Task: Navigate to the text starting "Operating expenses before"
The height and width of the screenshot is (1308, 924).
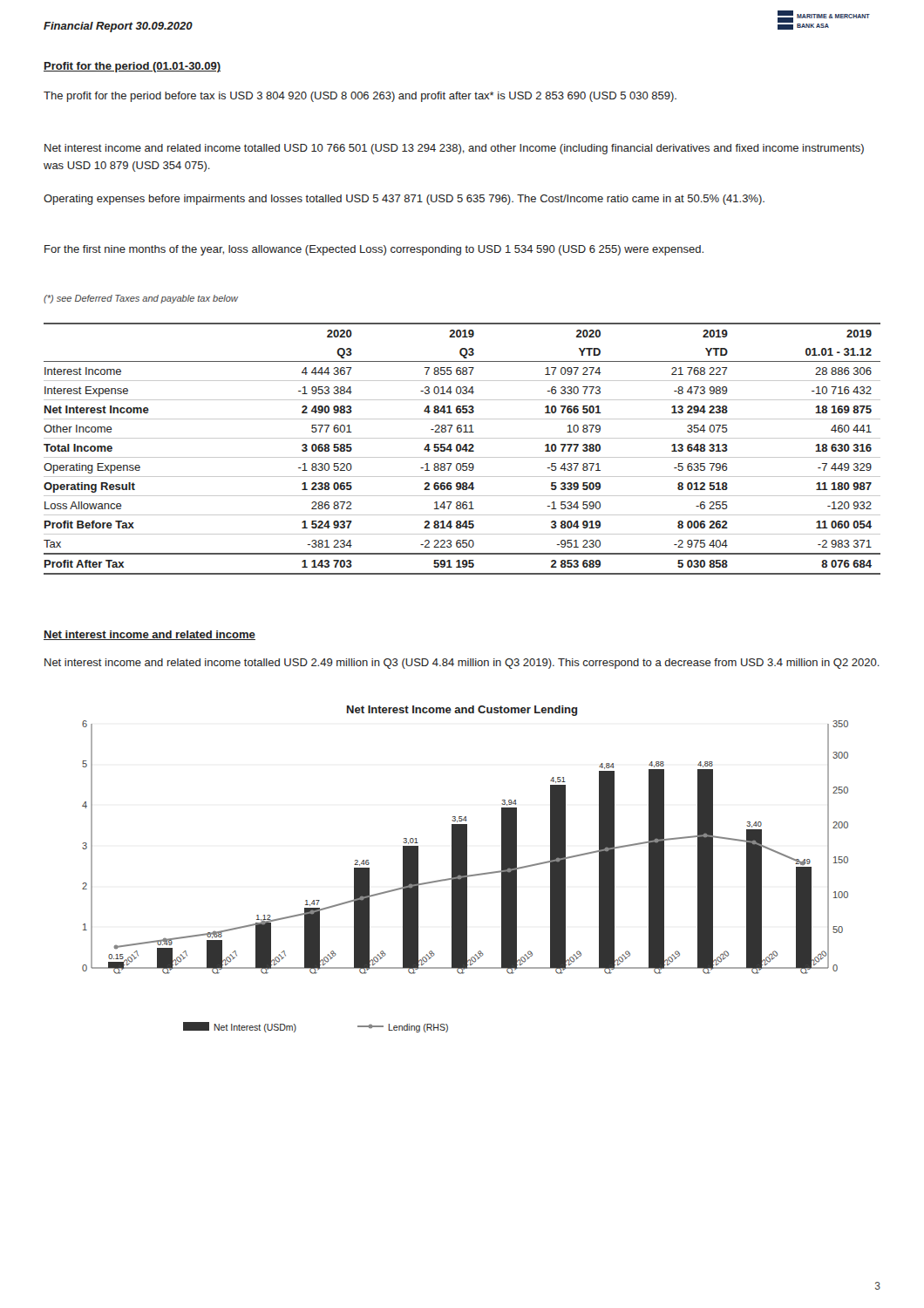Action: click(x=404, y=198)
